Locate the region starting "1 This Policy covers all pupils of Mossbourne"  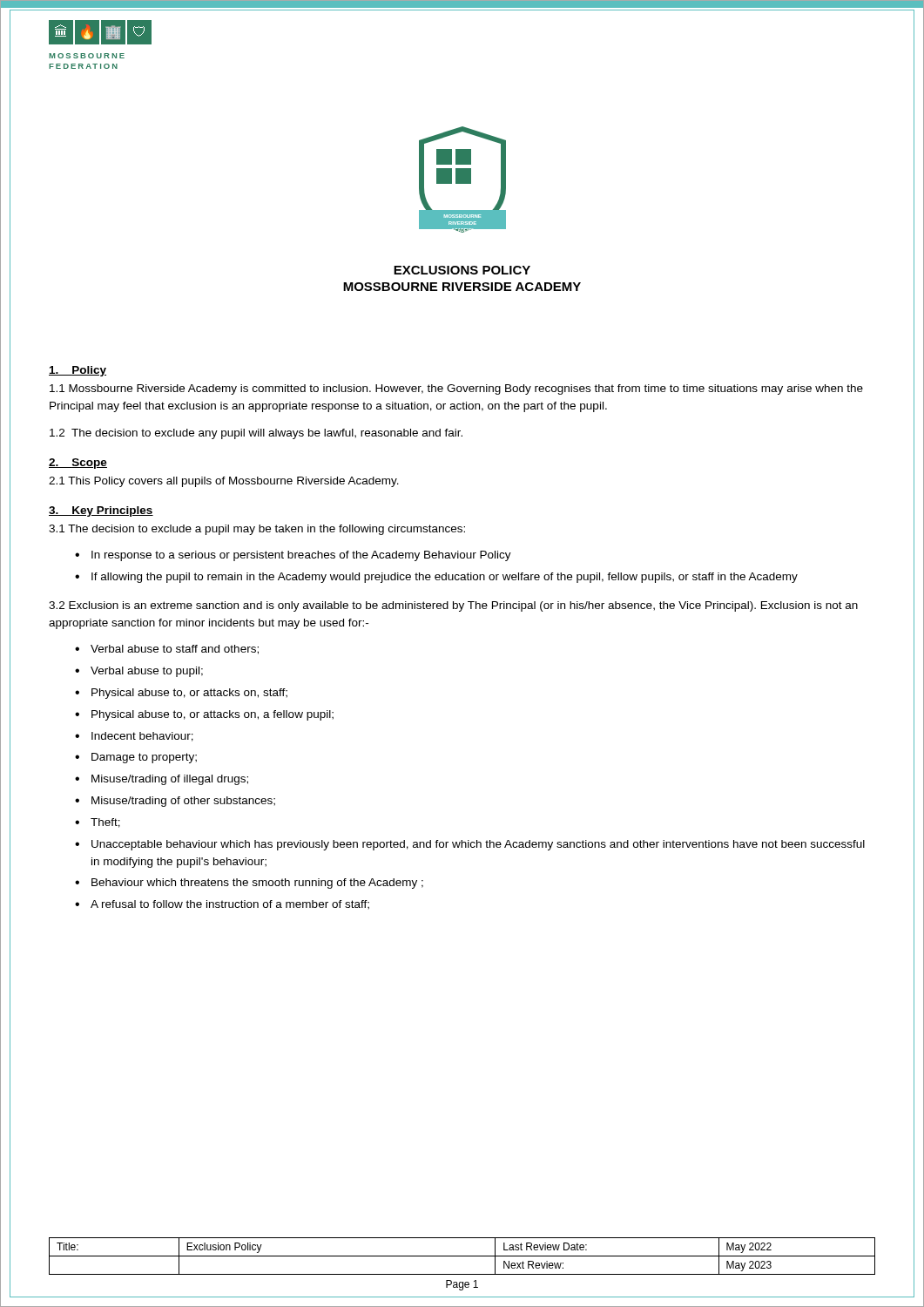pyautogui.click(x=224, y=480)
